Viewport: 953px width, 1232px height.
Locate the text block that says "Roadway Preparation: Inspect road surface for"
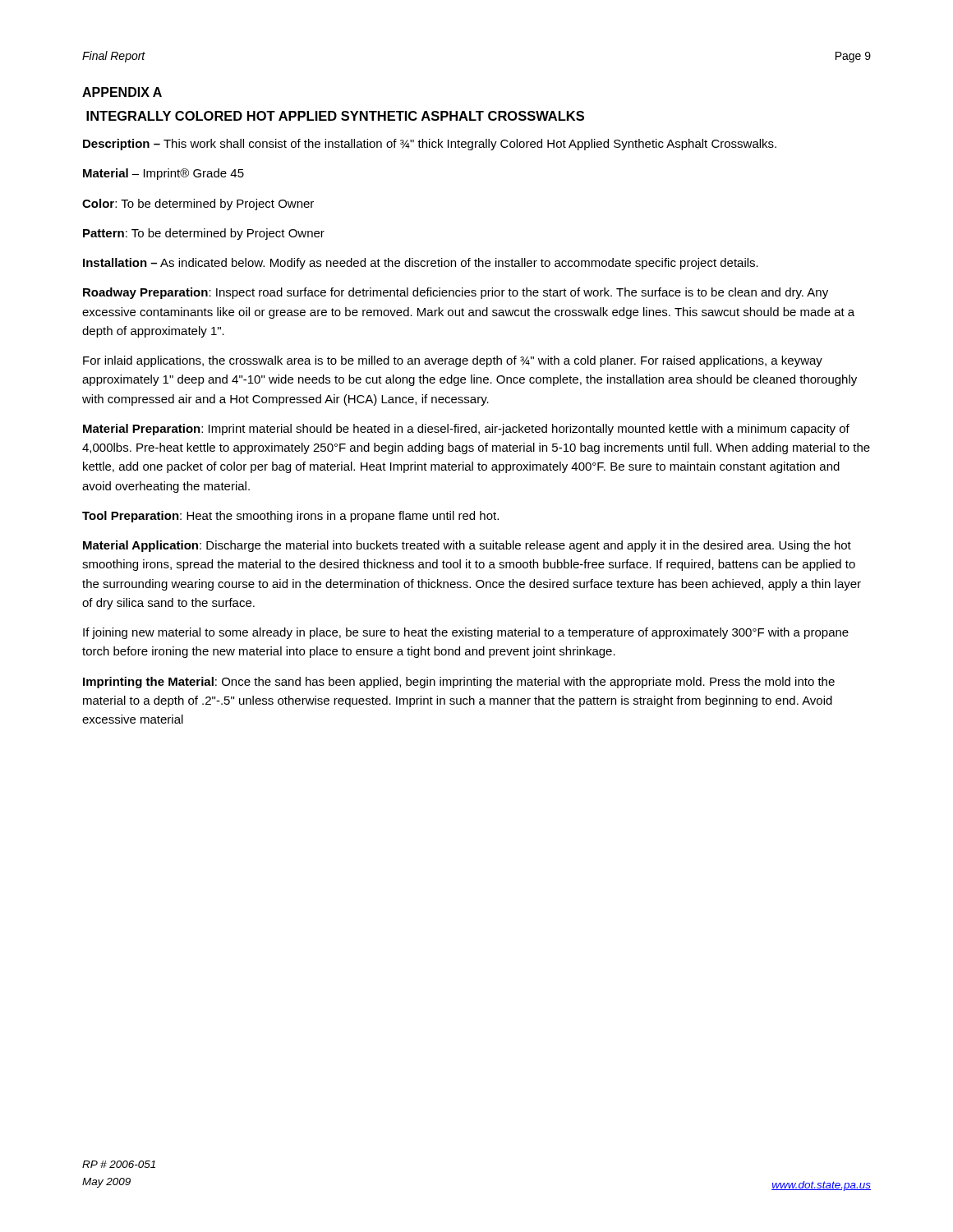[468, 311]
